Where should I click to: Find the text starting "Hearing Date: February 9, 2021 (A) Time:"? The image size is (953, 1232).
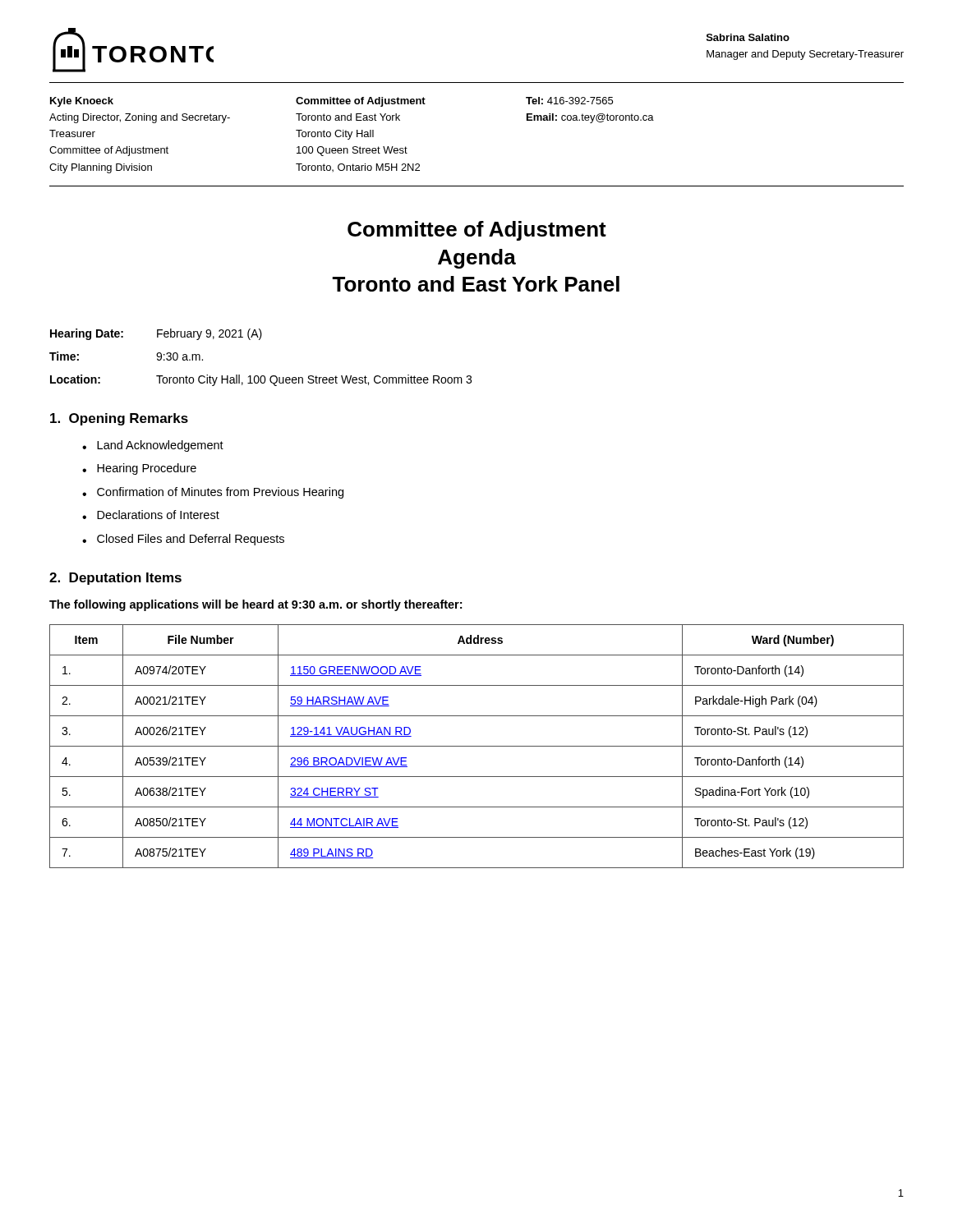(x=156, y=334)
